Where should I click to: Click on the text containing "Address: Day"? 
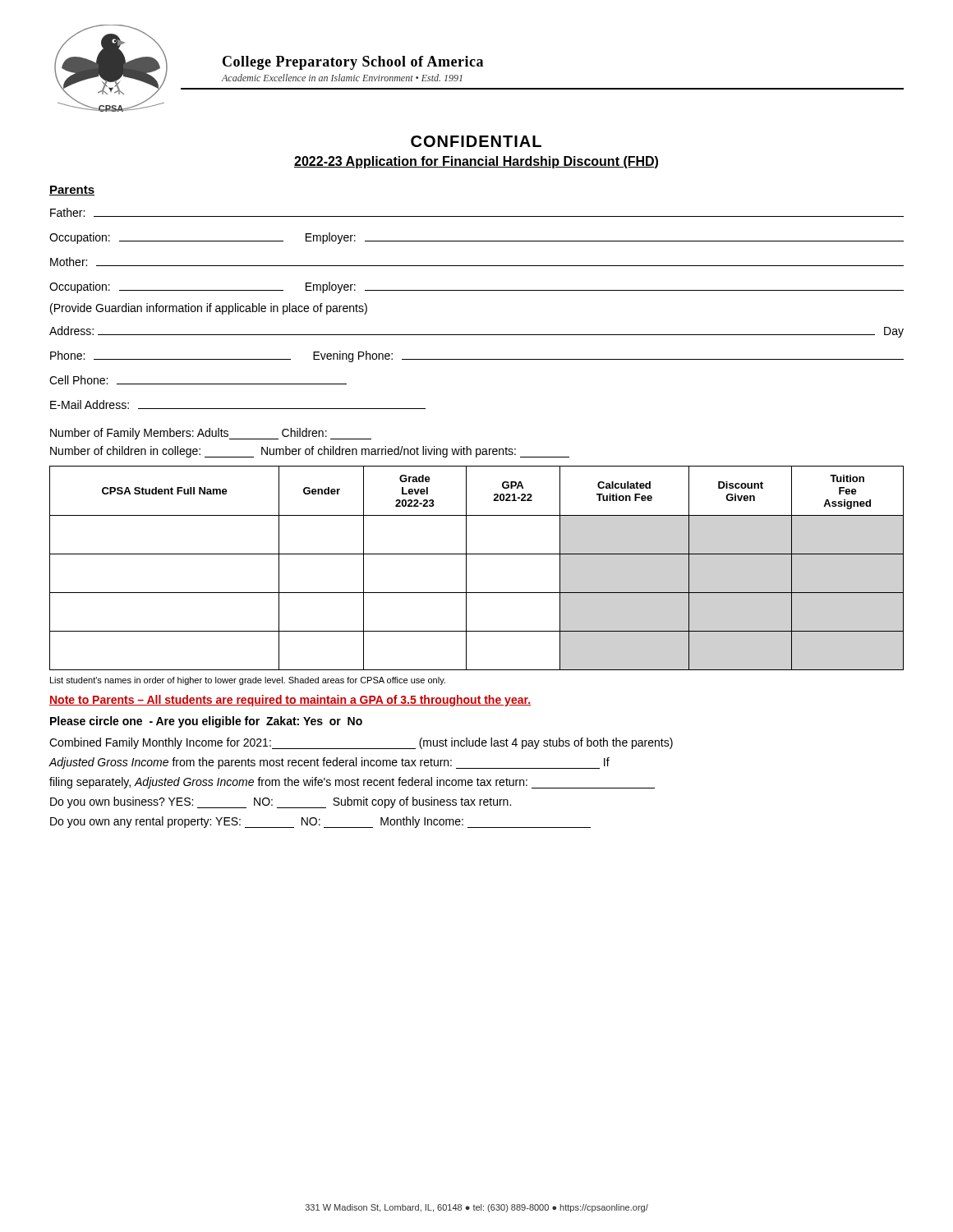(x=476, y=329)
